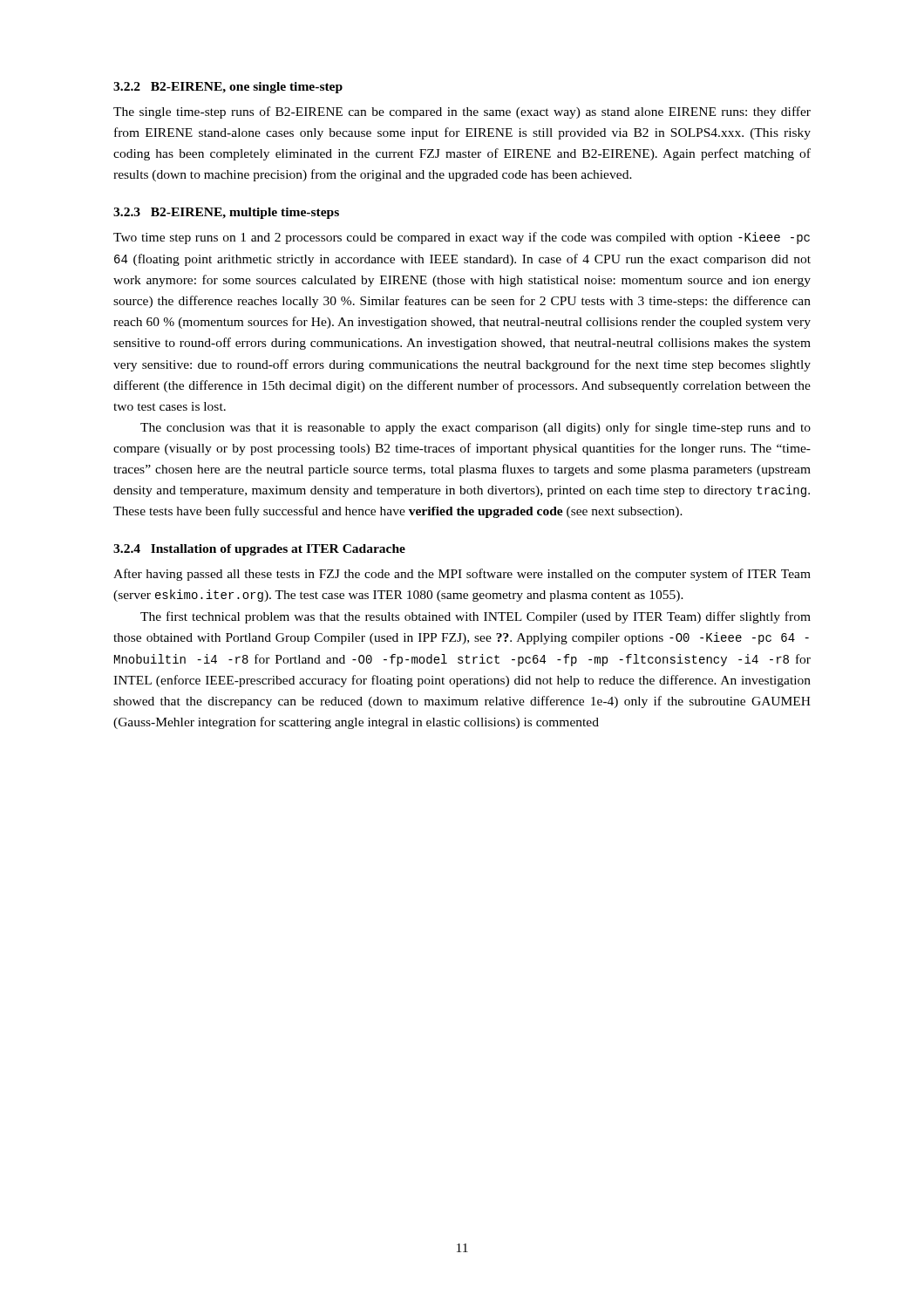
Task: Find the section header on this page that starts "3.2.4 Installation of upgrades"
Action: (x=259, y=548)
